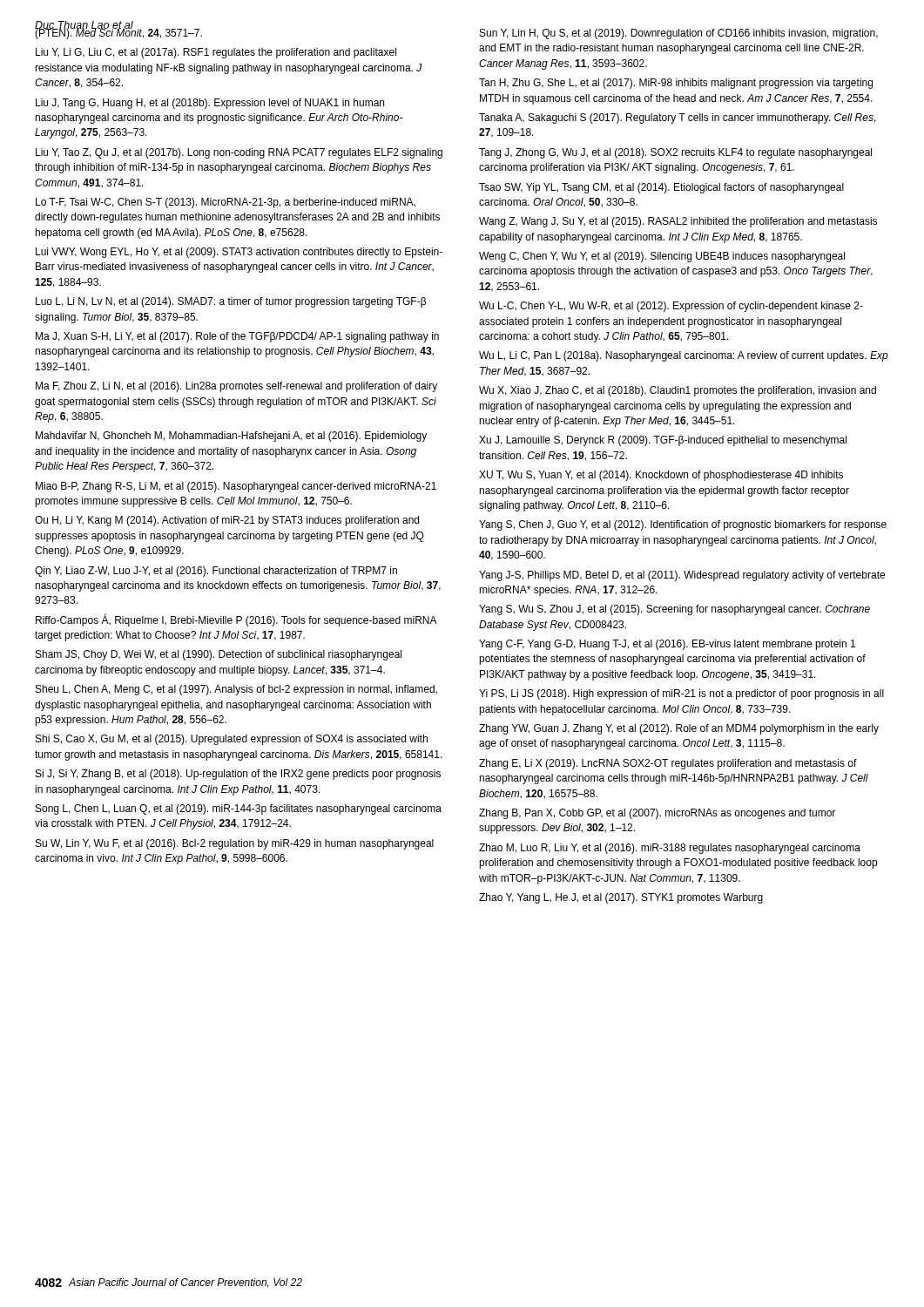Click on the element starting "Su W, Lin Y,"
This screenshot has width=924, height=1307.
point(234,851)
